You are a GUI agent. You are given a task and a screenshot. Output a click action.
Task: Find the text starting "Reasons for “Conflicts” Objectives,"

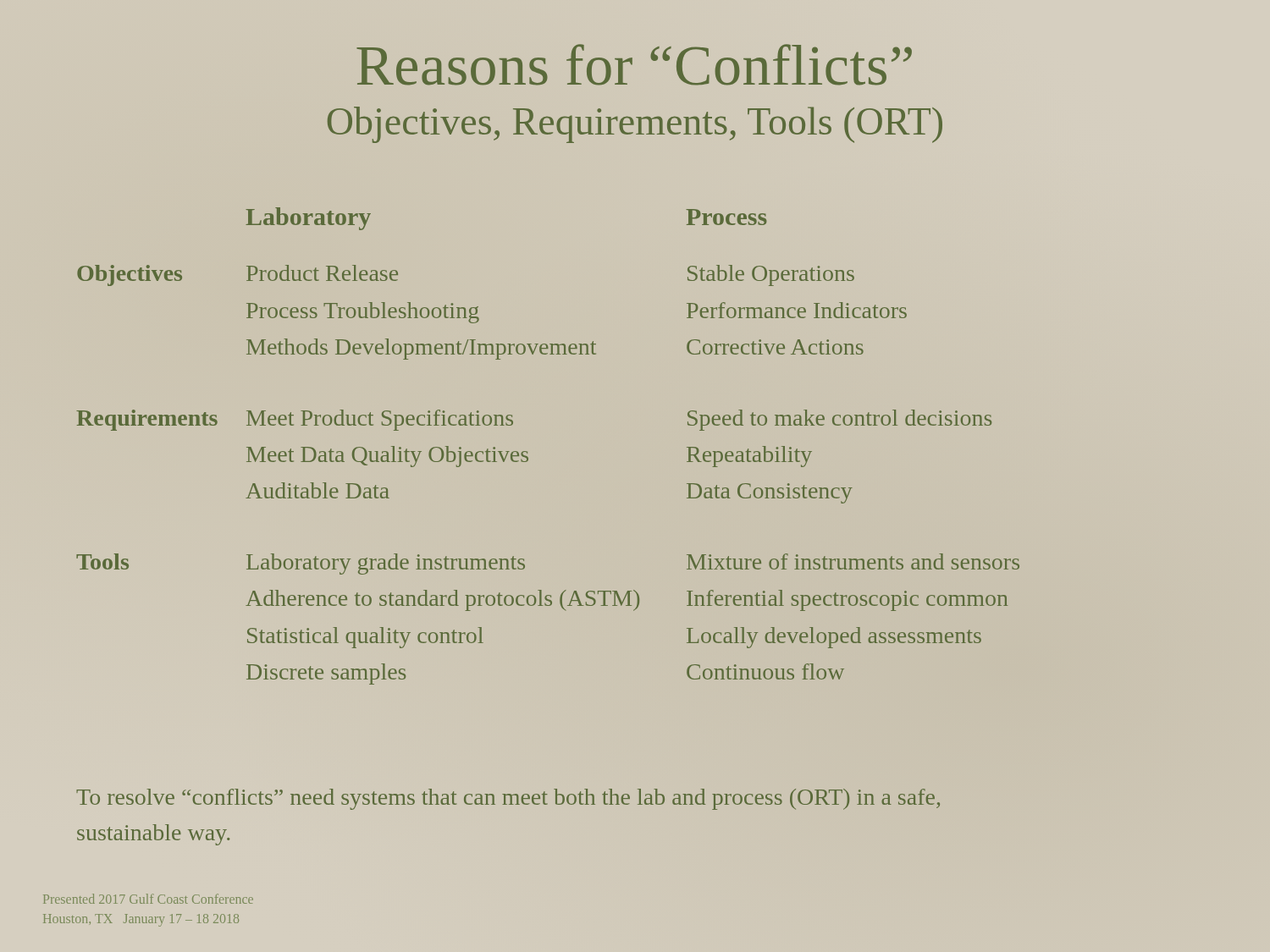pos(635,89)
